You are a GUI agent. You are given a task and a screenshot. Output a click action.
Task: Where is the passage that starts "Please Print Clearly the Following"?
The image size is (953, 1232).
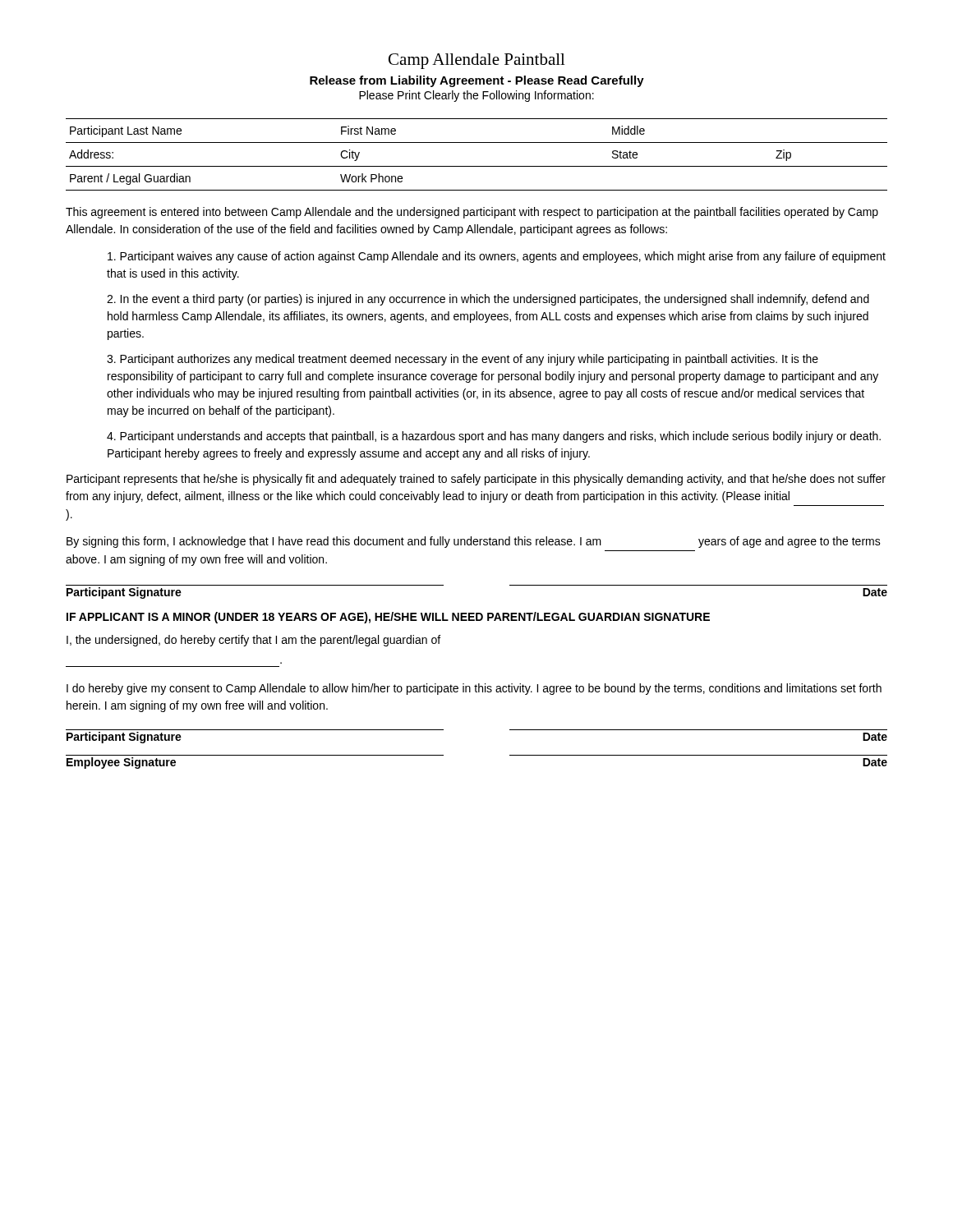click(476, 95)
